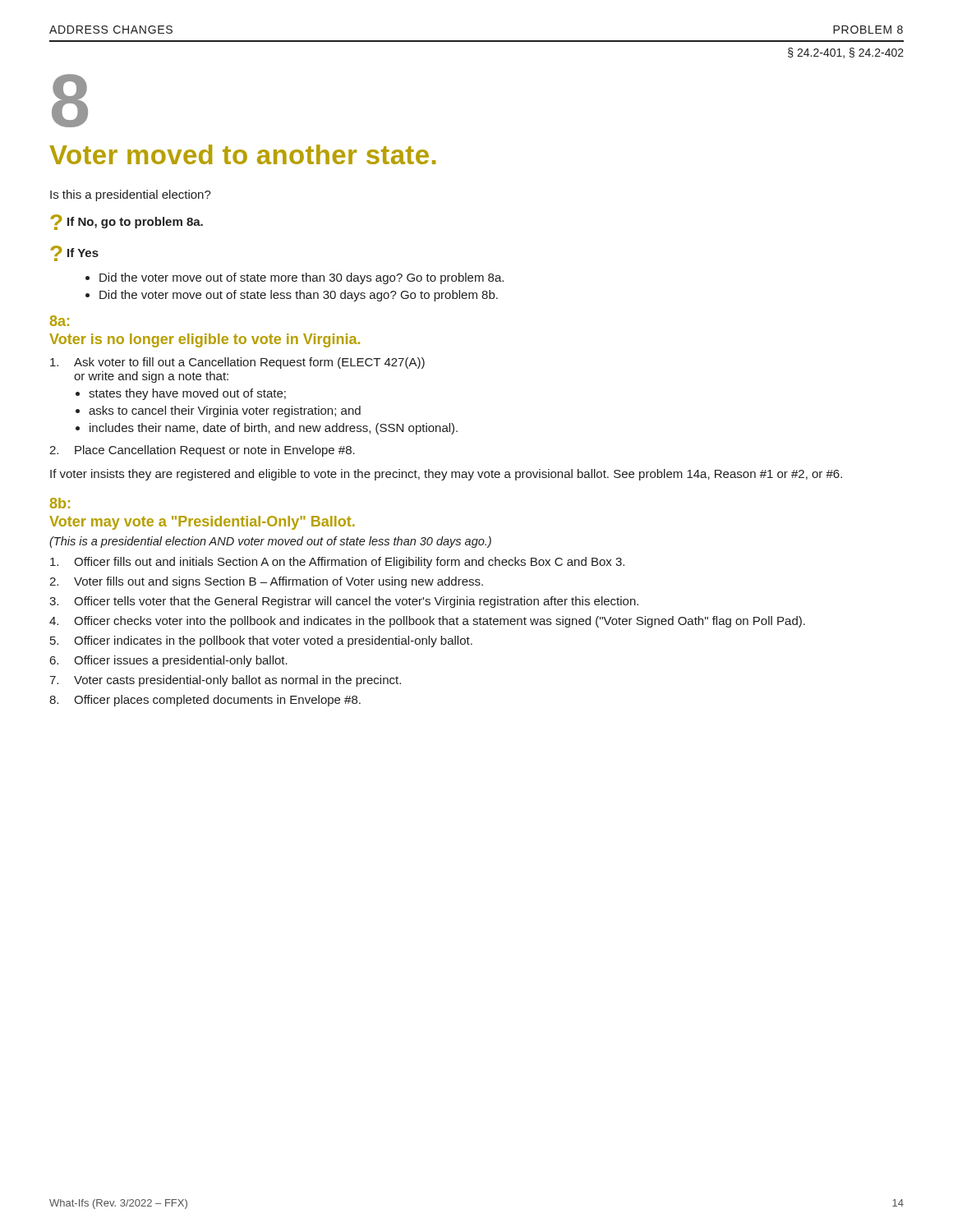Select the passage starting "3. Officer tells"
The width and height of the screenshot is (953, 1232).
coord(344,601)
